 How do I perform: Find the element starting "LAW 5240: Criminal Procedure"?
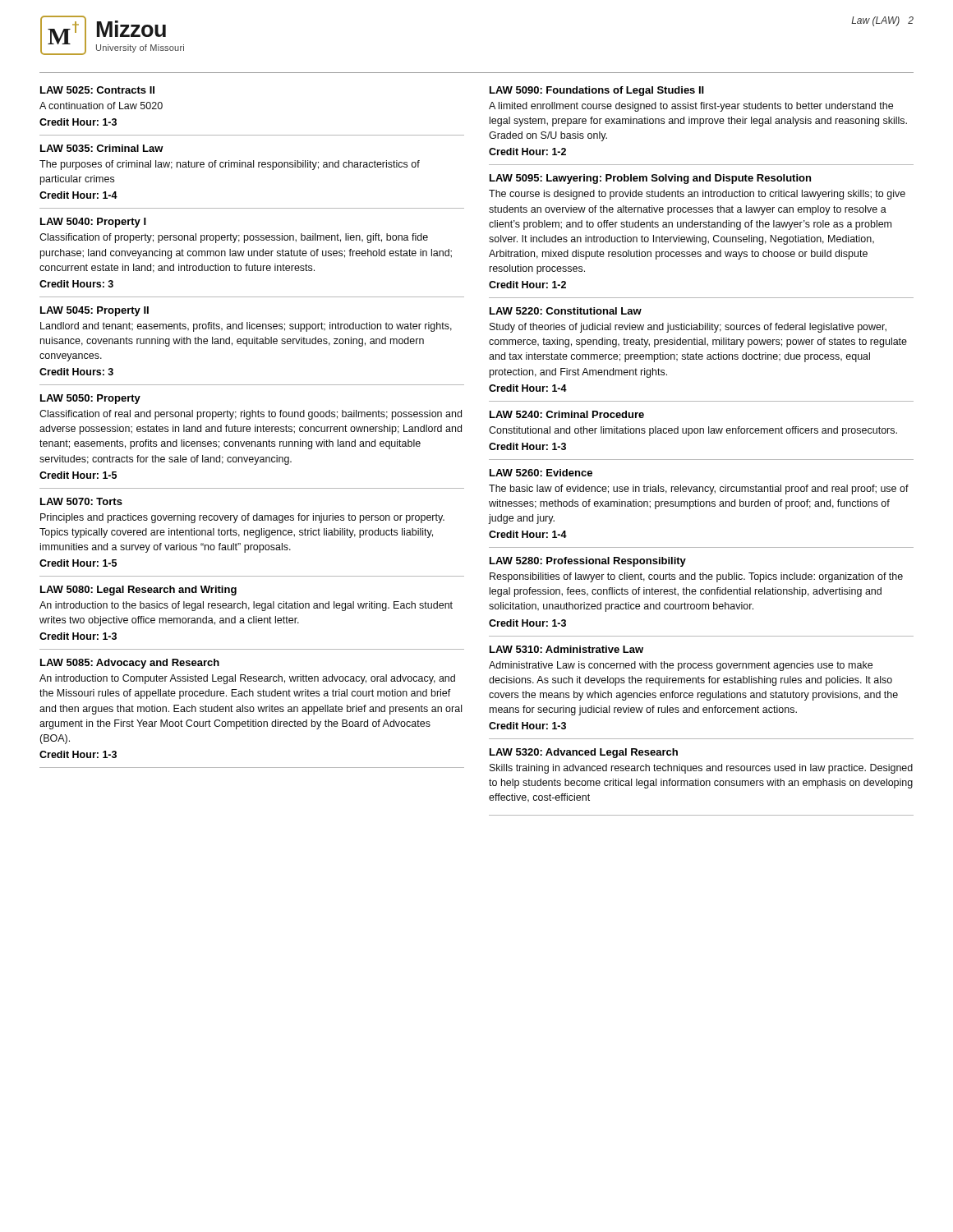click(x=567, y=414)
